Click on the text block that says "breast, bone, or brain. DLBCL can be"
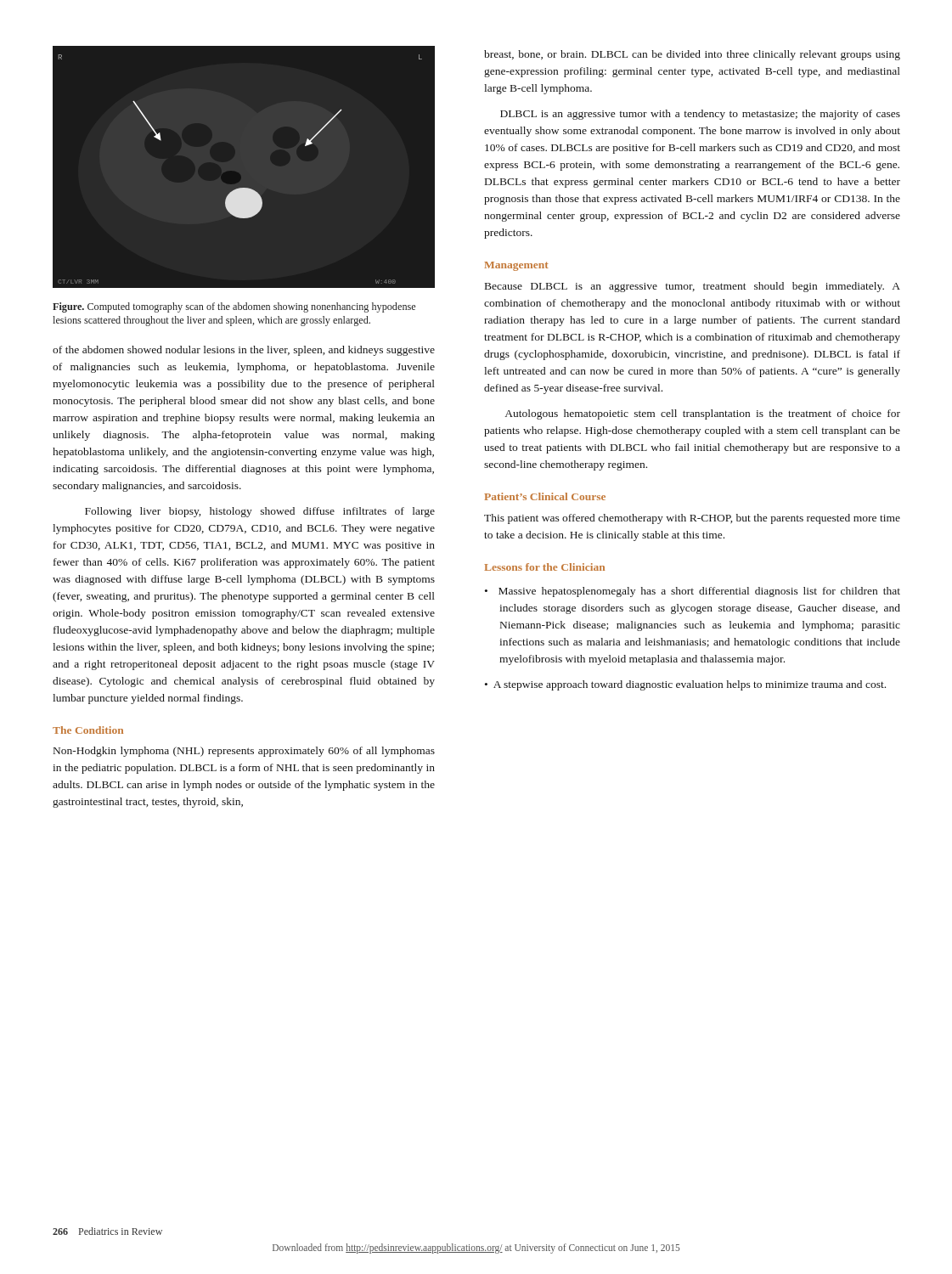 coord(692,71)
